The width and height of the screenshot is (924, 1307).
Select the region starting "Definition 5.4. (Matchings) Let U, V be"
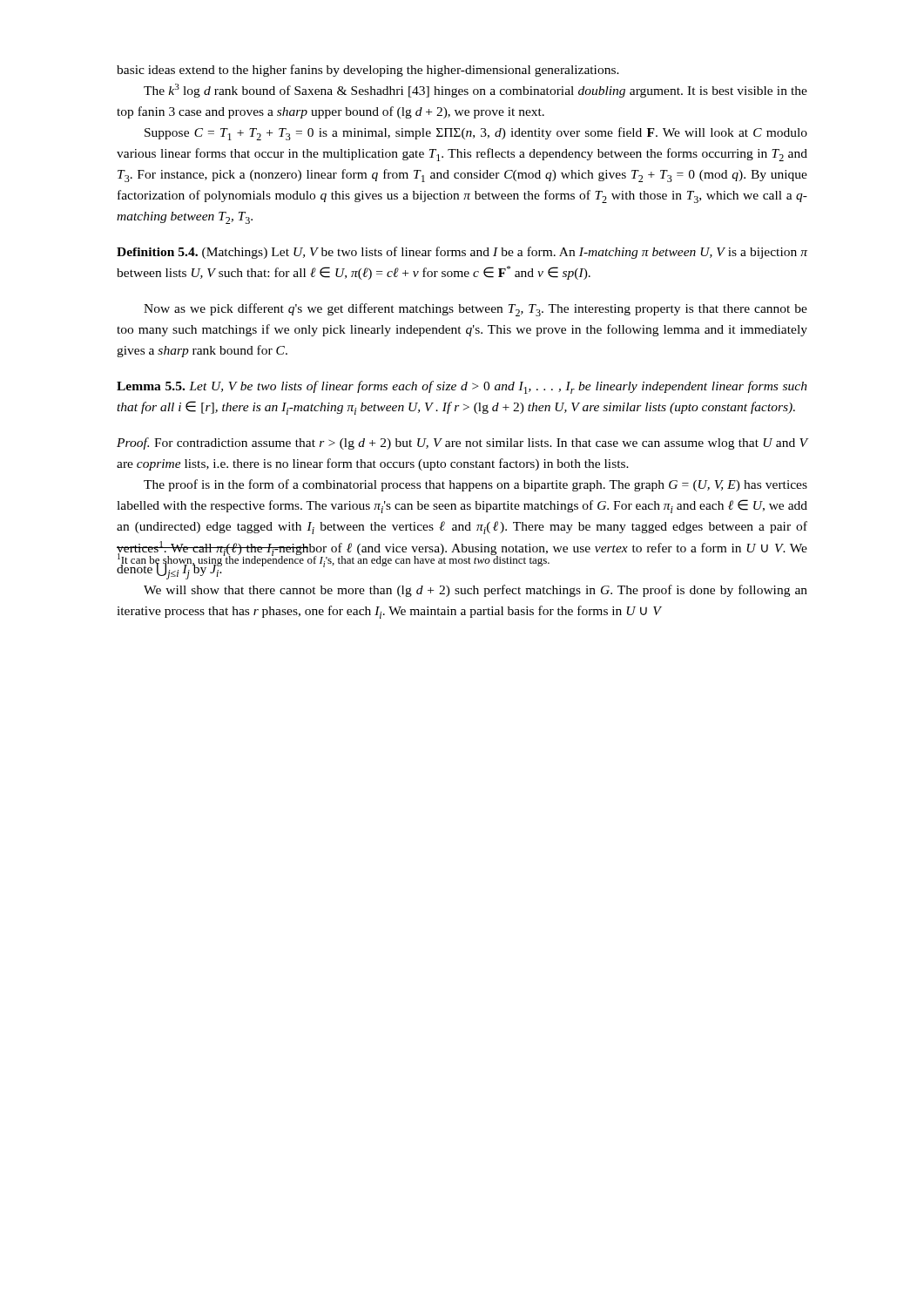tap(462, 262)
